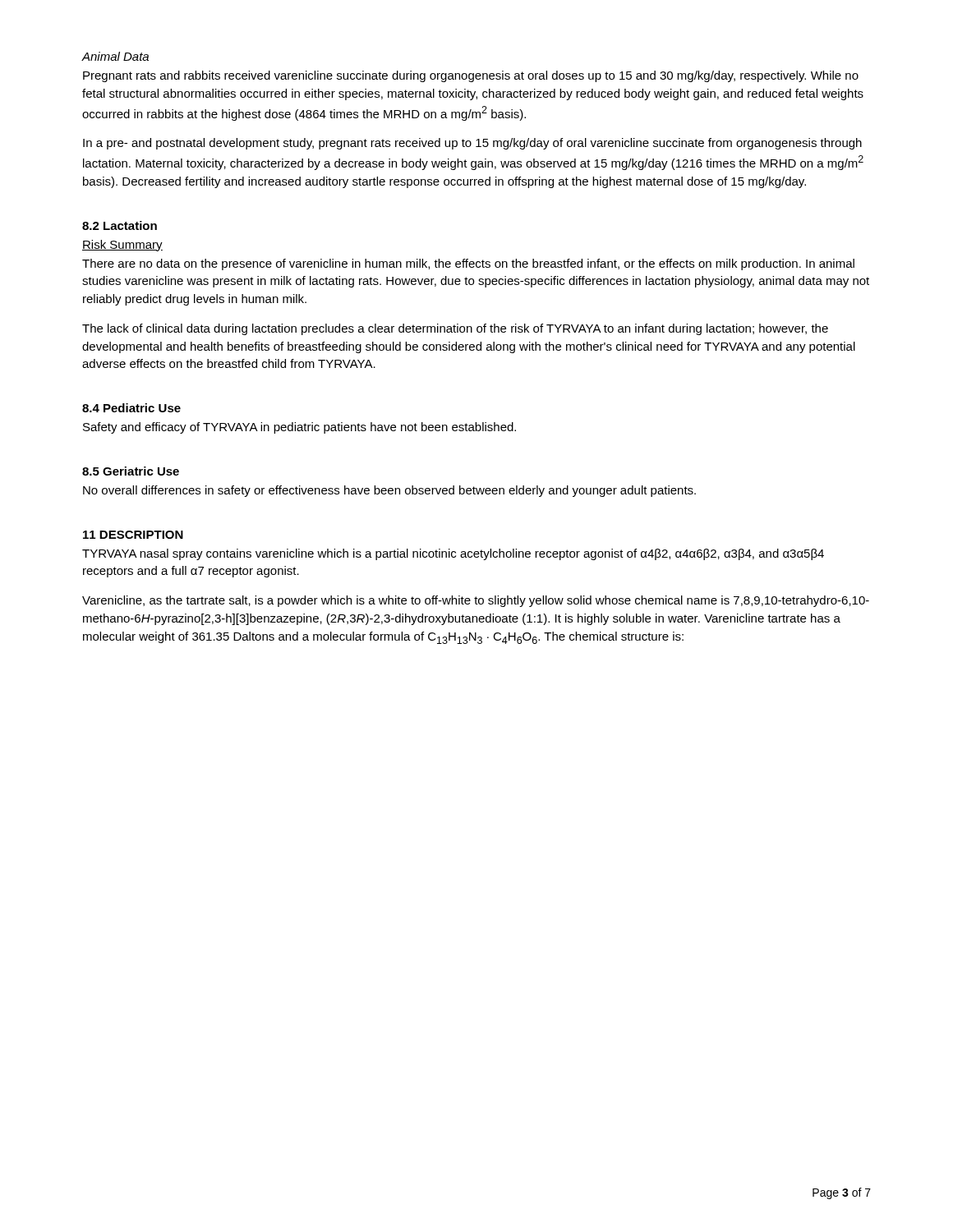Viewport: 953px width, 1232px height.
Task: Locate the text block that says "In a pre- and postnatal development study, pregnant"
Action: tap(476, 162)
